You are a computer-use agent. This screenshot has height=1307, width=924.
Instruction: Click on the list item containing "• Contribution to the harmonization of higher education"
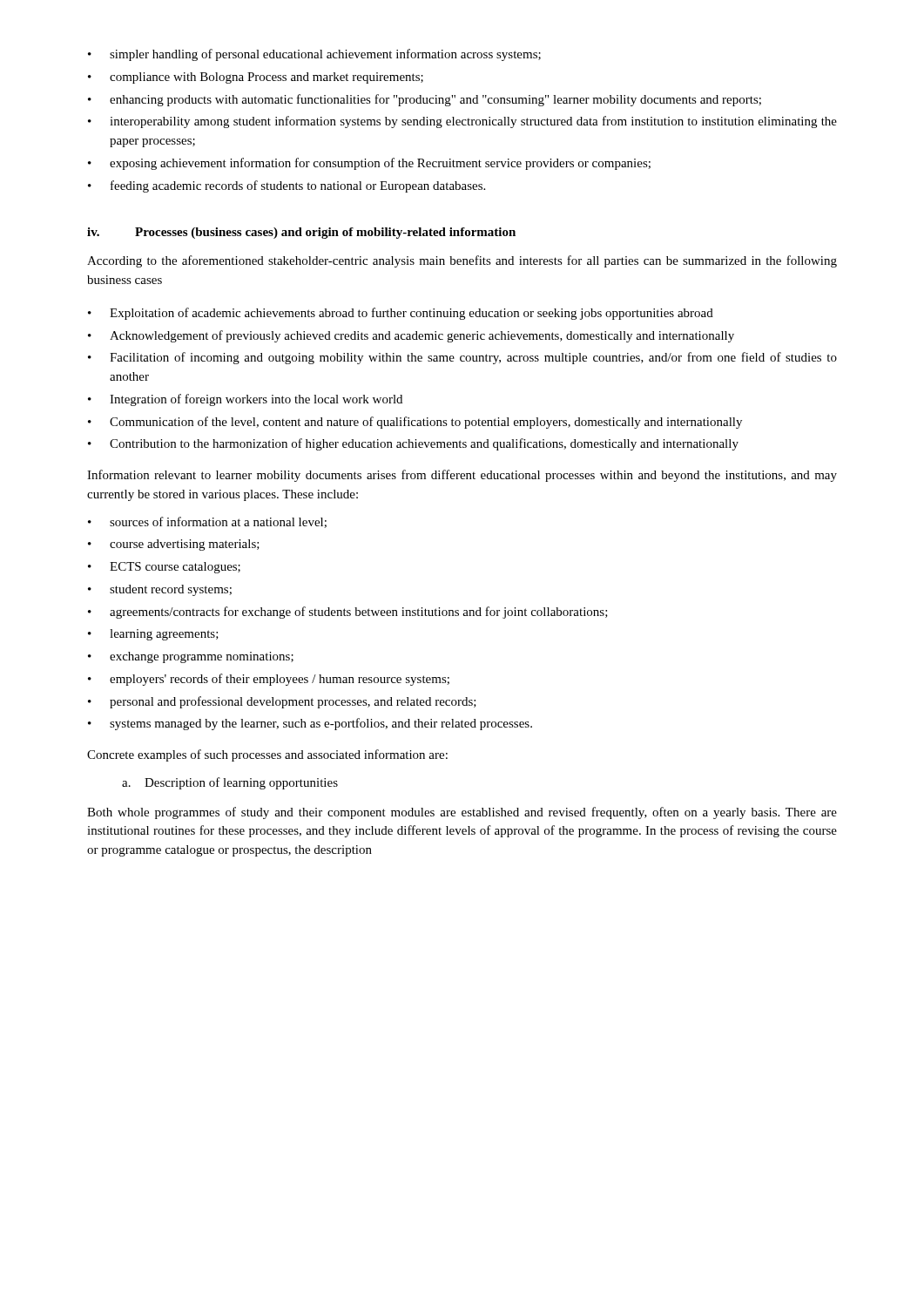(x=462, y=444)
